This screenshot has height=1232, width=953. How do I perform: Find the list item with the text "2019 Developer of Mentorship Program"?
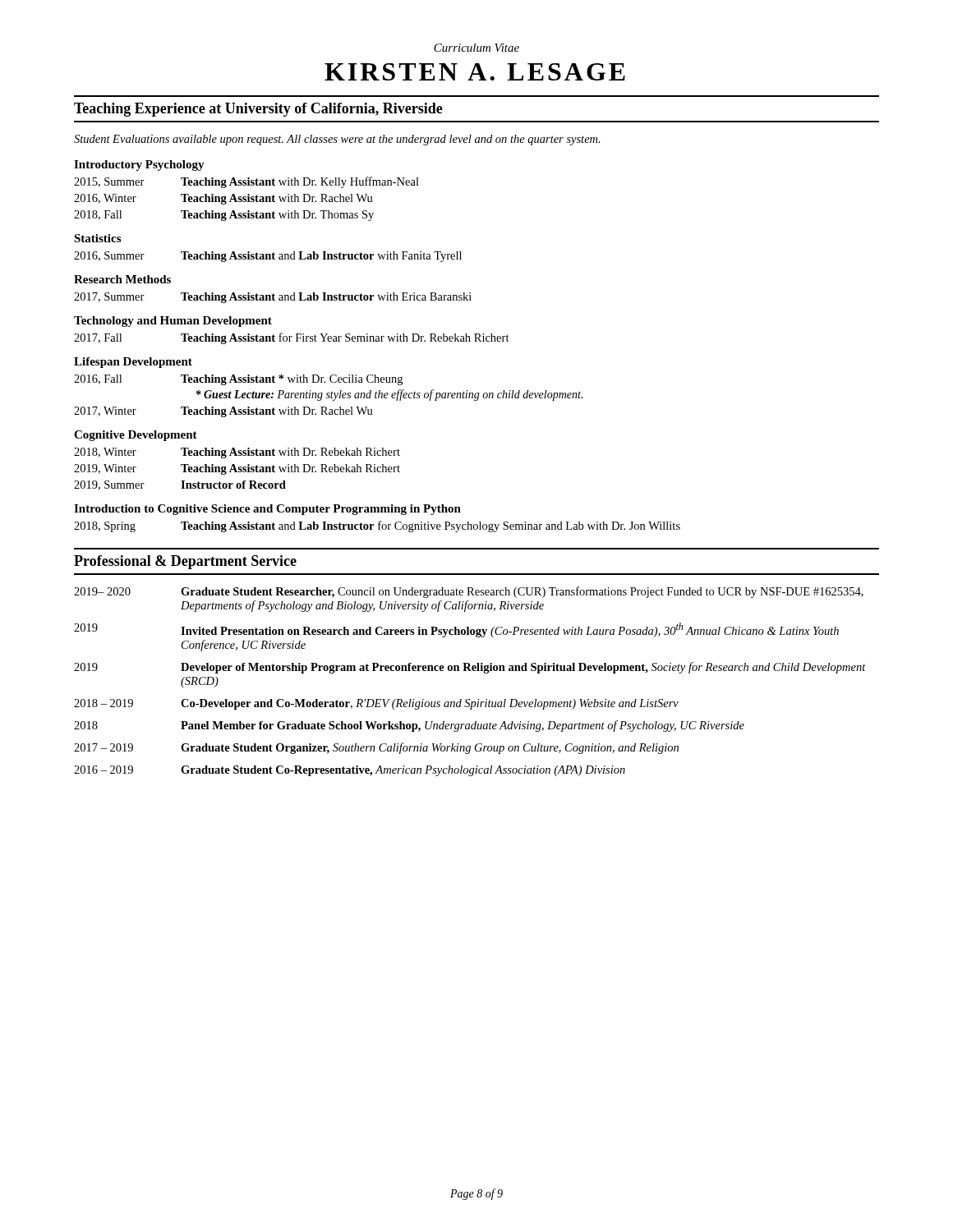pyautogui.click(x=476, y=674)
